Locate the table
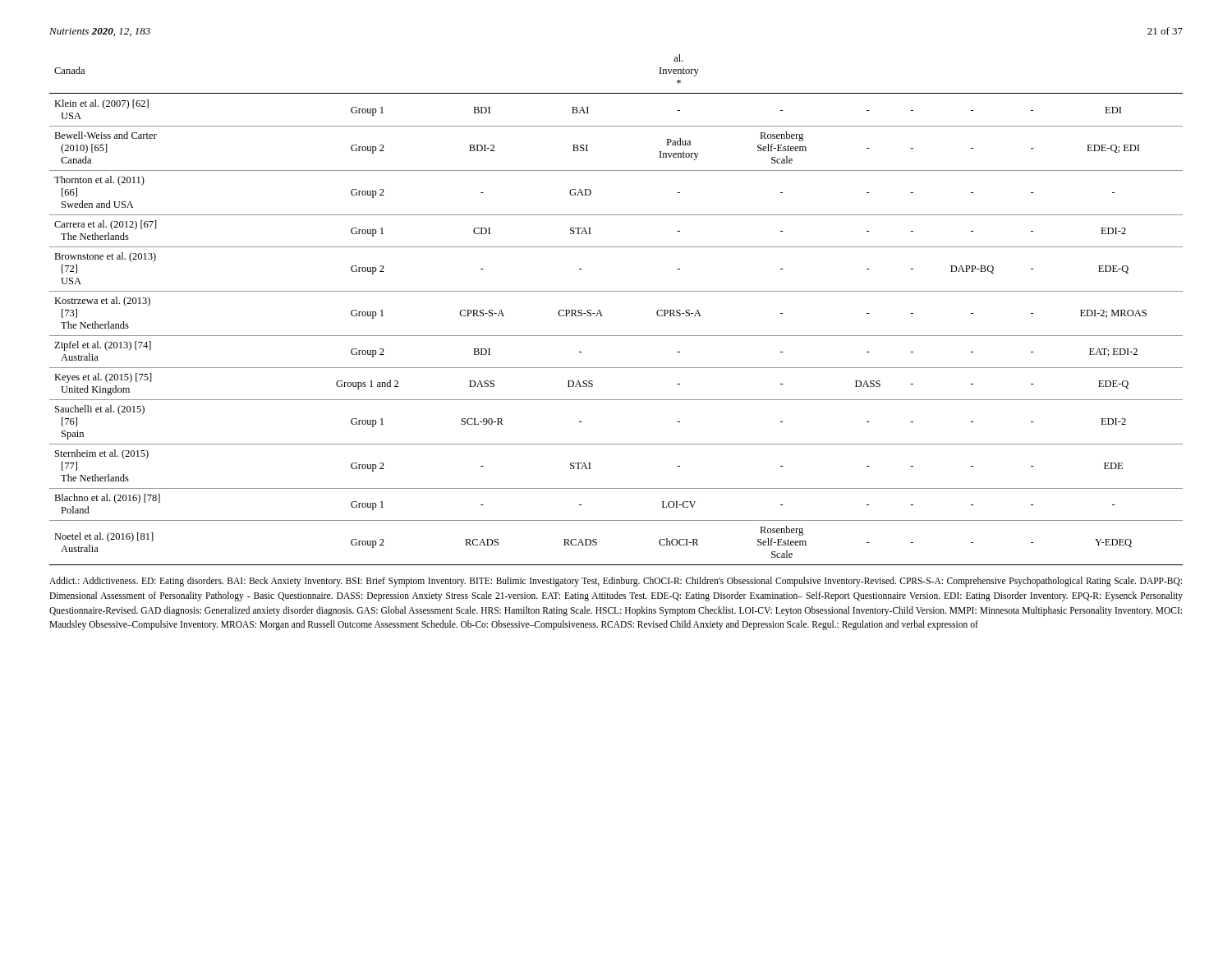1232x953 pixels. click(x=616, y=308)
